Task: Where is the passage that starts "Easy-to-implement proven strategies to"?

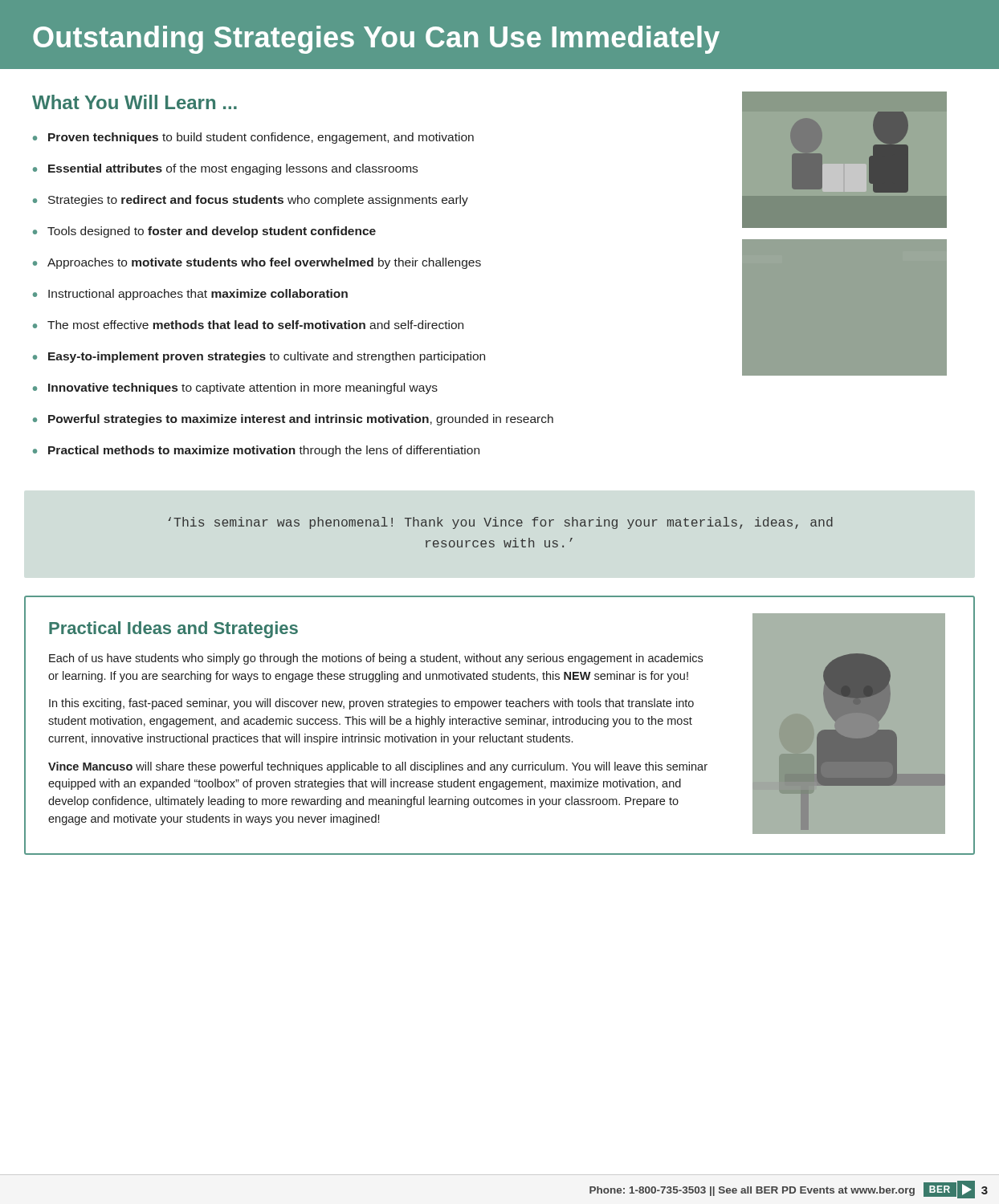Action: pos(267,356)
